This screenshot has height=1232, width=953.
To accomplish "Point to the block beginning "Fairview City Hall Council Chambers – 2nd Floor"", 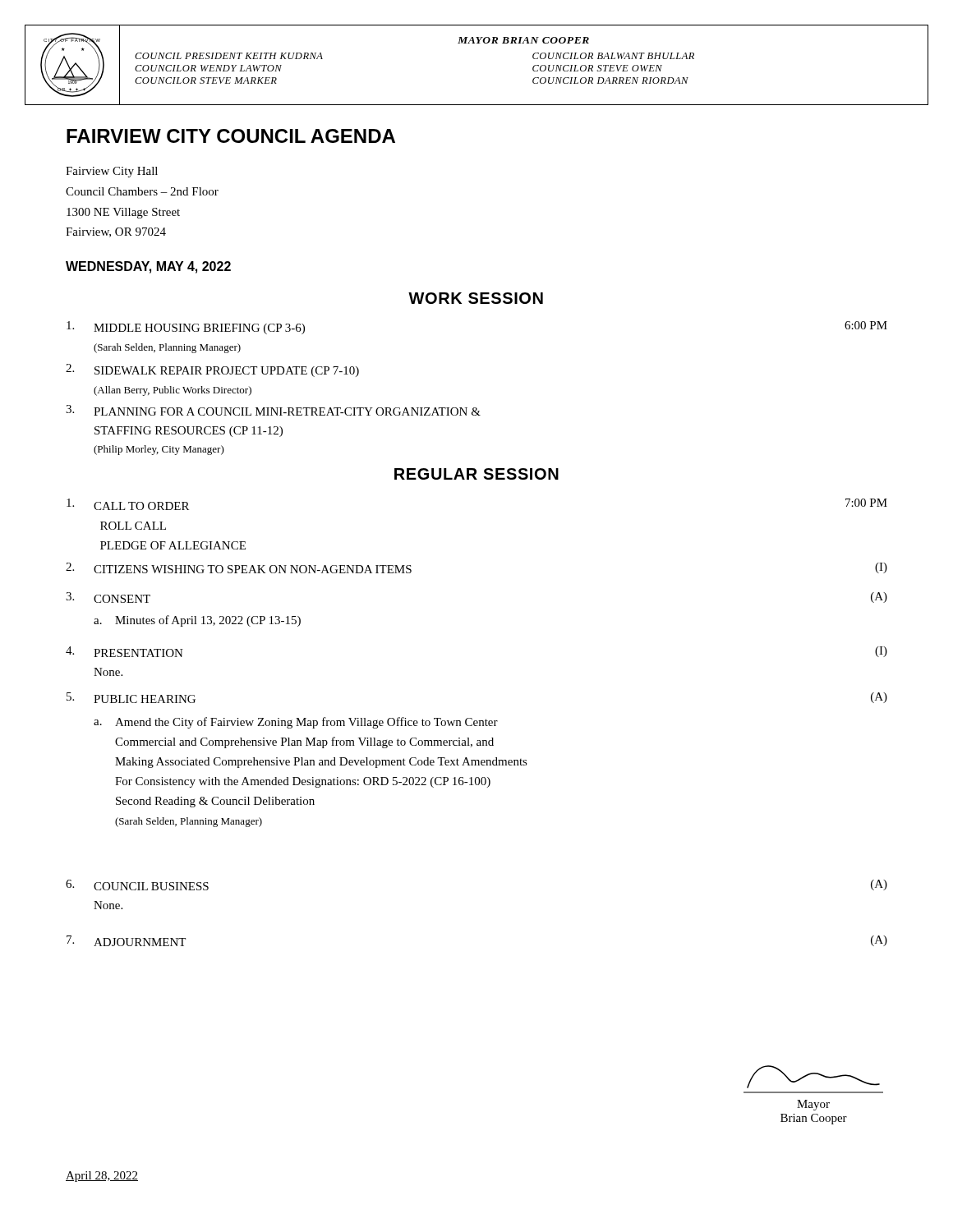I will coord(142,201).
